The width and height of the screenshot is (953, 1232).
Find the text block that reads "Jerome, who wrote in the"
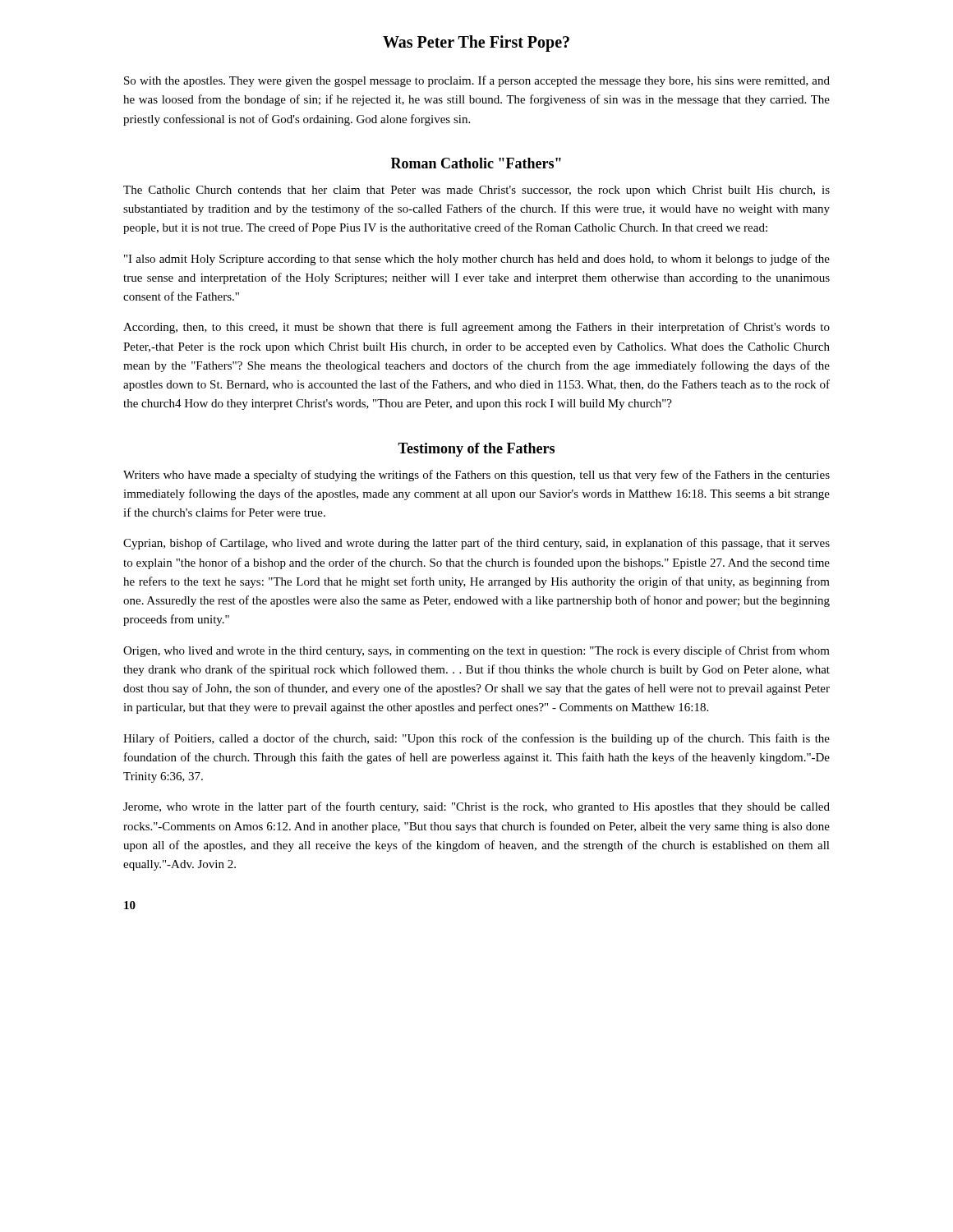(x=476, y=835)
